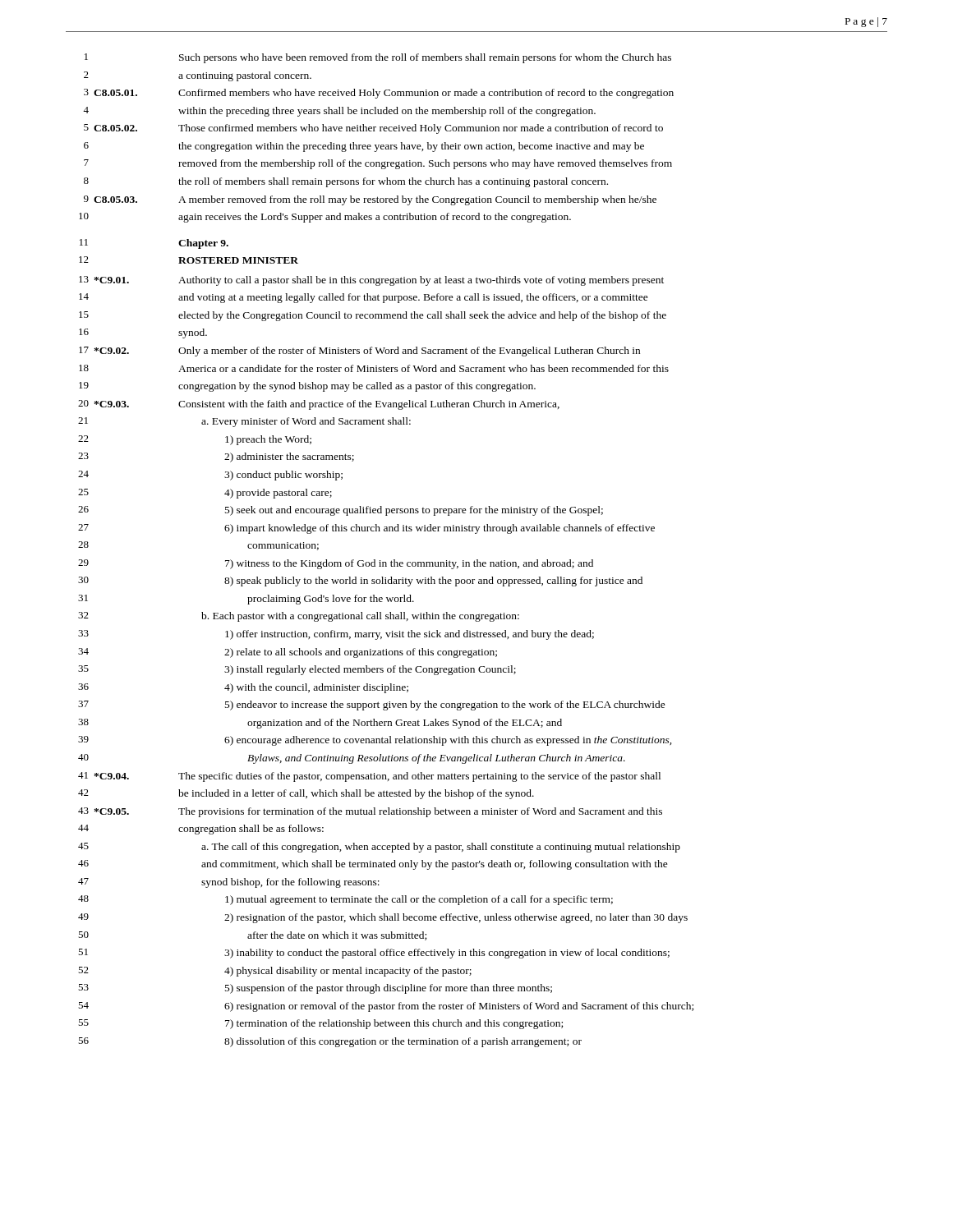This screenshot has width=953, height=1232.
Task: Find the block on this page that starts "33 1) offer instruction, confirm, marry,"
Action: coord(476,634)
